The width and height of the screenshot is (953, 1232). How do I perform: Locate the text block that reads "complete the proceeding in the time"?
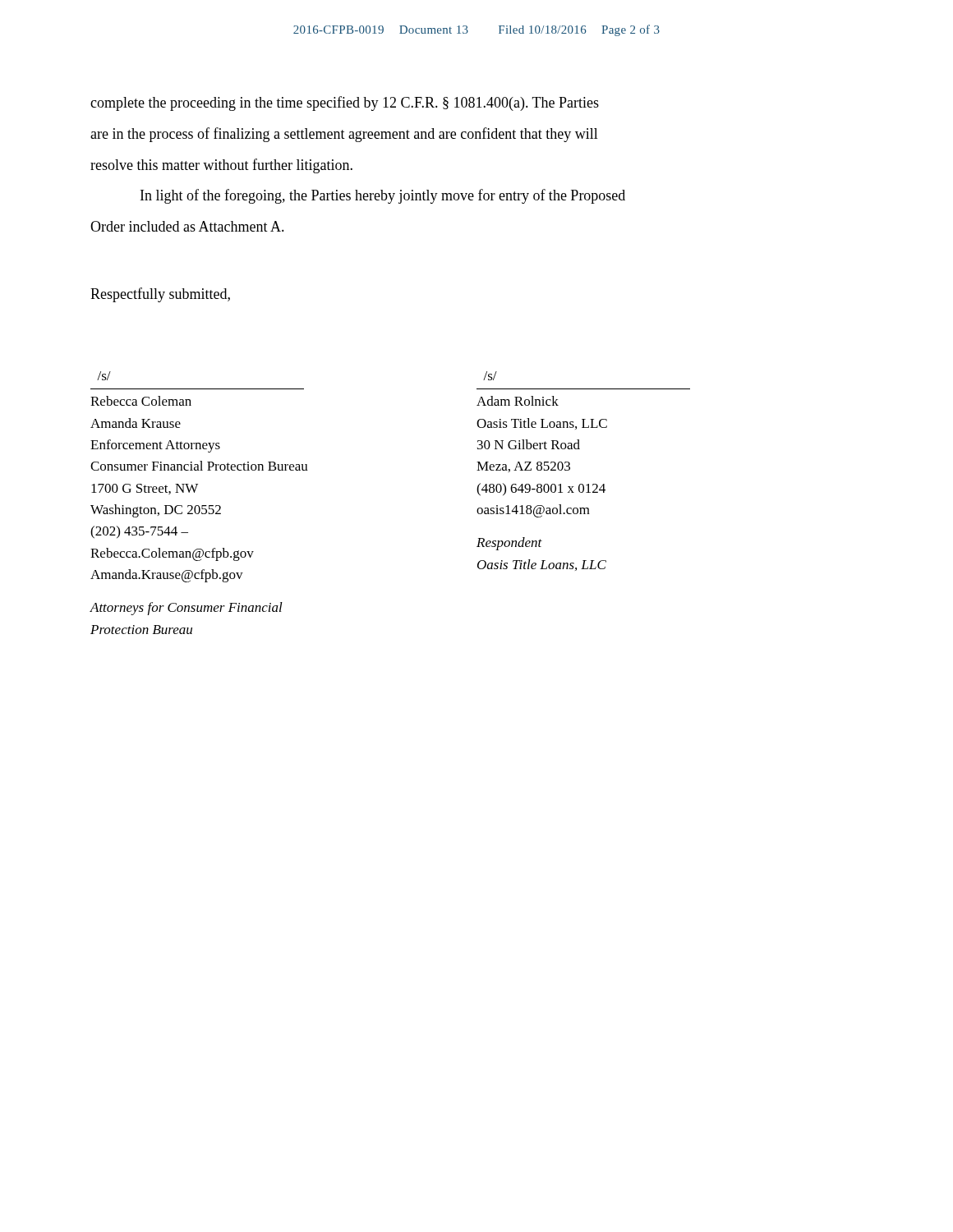click(x=345, y=134)
